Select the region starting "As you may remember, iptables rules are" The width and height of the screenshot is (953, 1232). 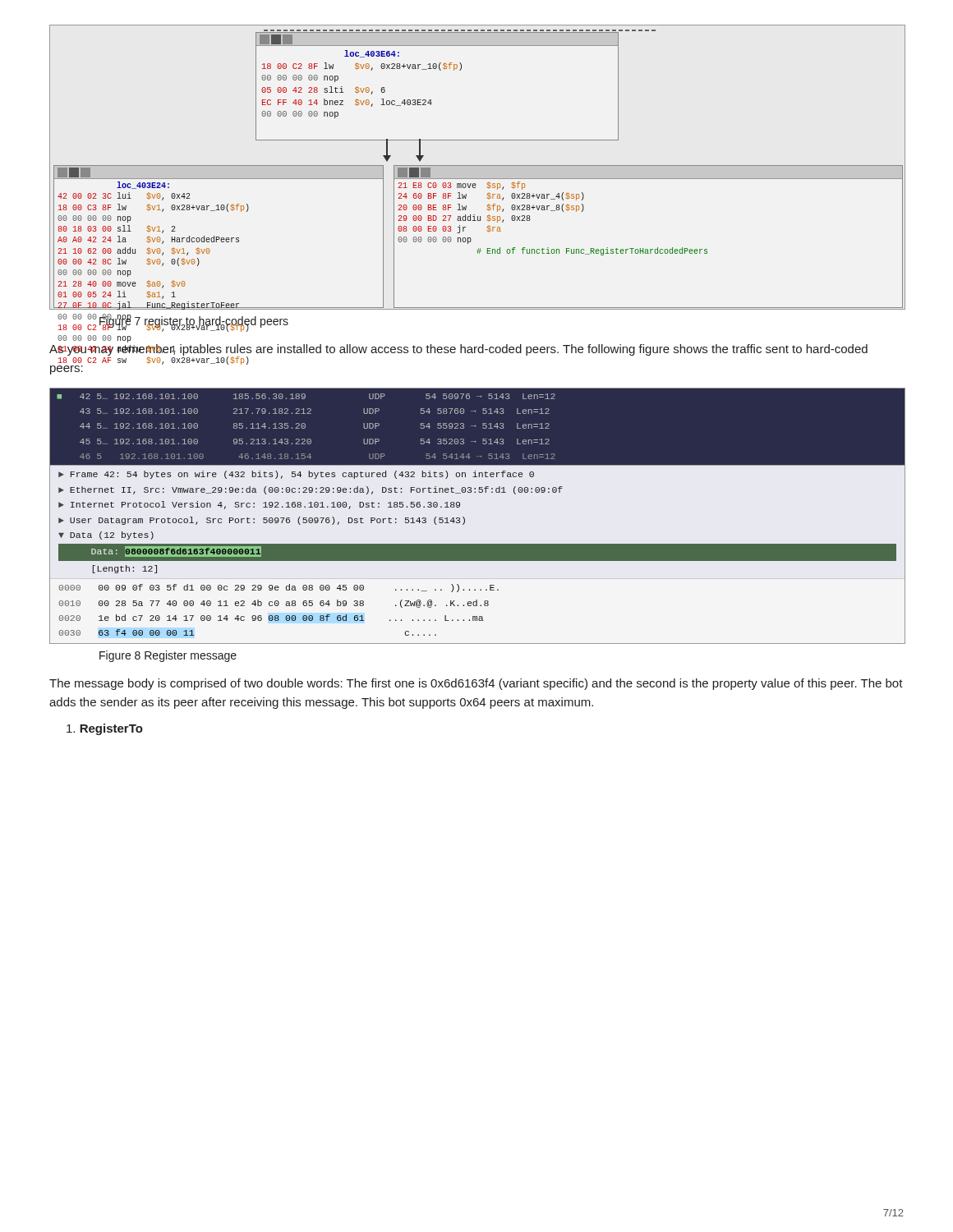(x=459, y=358)
